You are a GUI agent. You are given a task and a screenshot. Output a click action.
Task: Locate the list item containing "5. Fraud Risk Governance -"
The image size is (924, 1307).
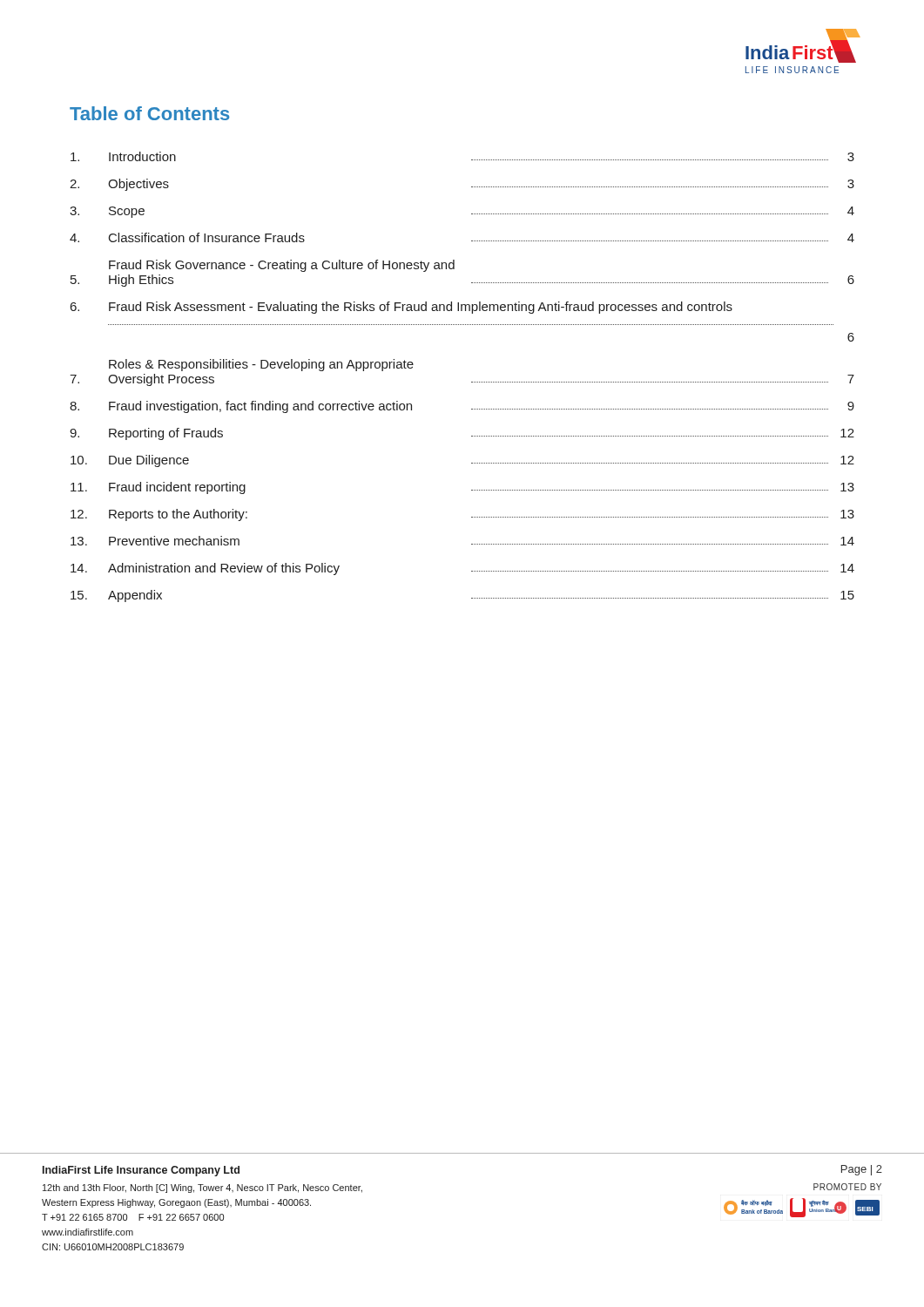[462, 272]
